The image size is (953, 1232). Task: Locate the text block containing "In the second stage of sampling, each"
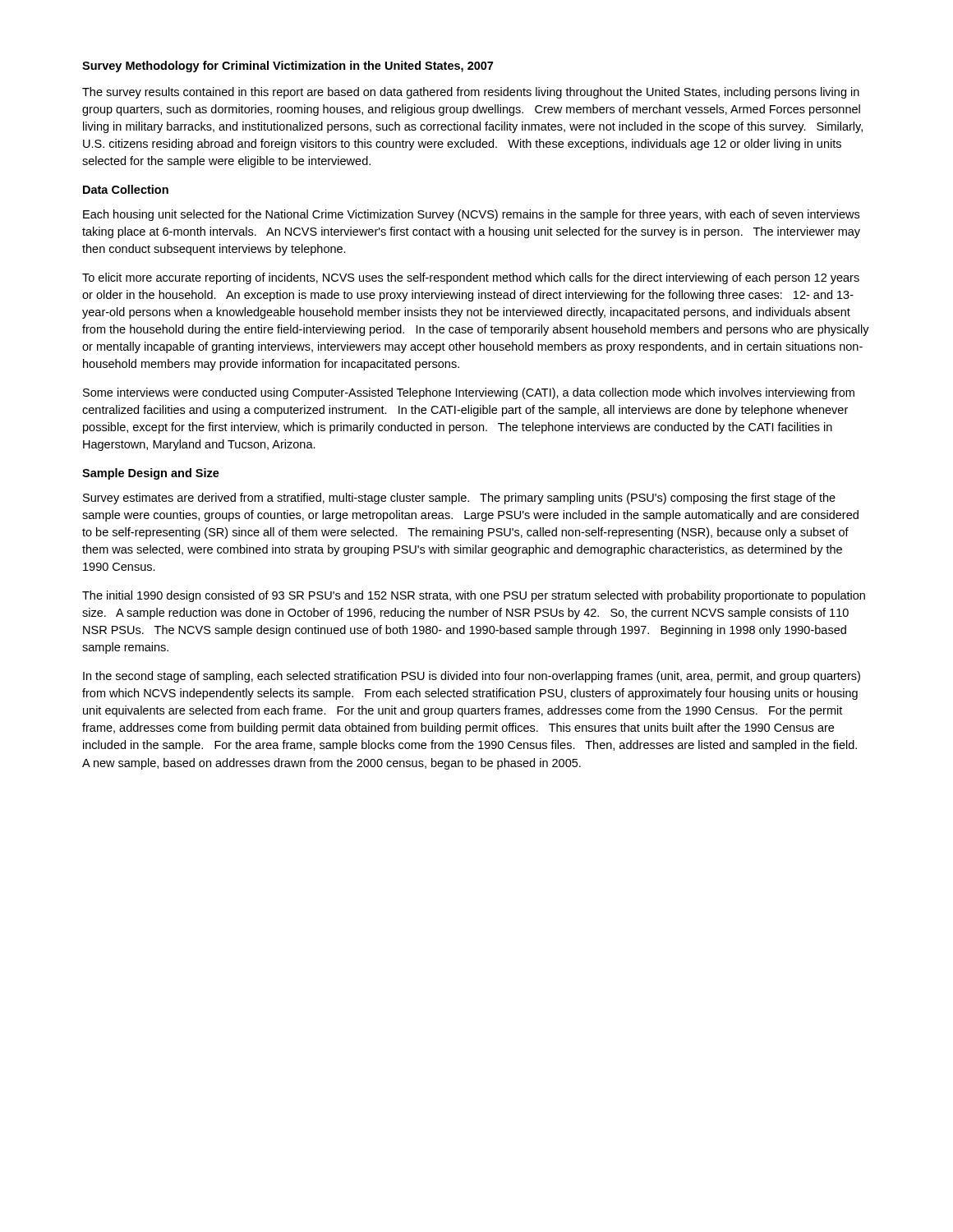pos(473,719)
